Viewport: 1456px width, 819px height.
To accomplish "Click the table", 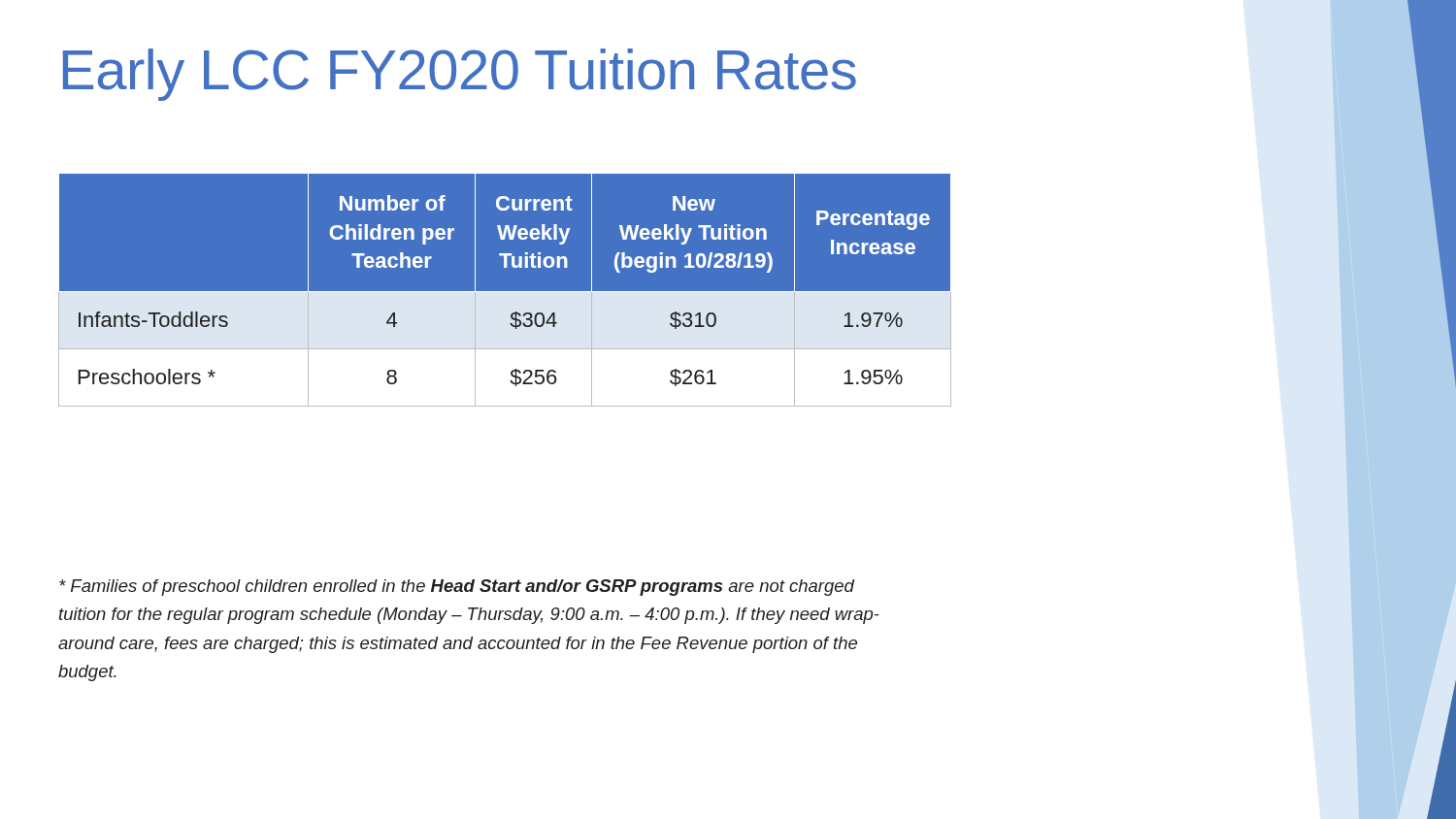I will click(x=505, y=290).
